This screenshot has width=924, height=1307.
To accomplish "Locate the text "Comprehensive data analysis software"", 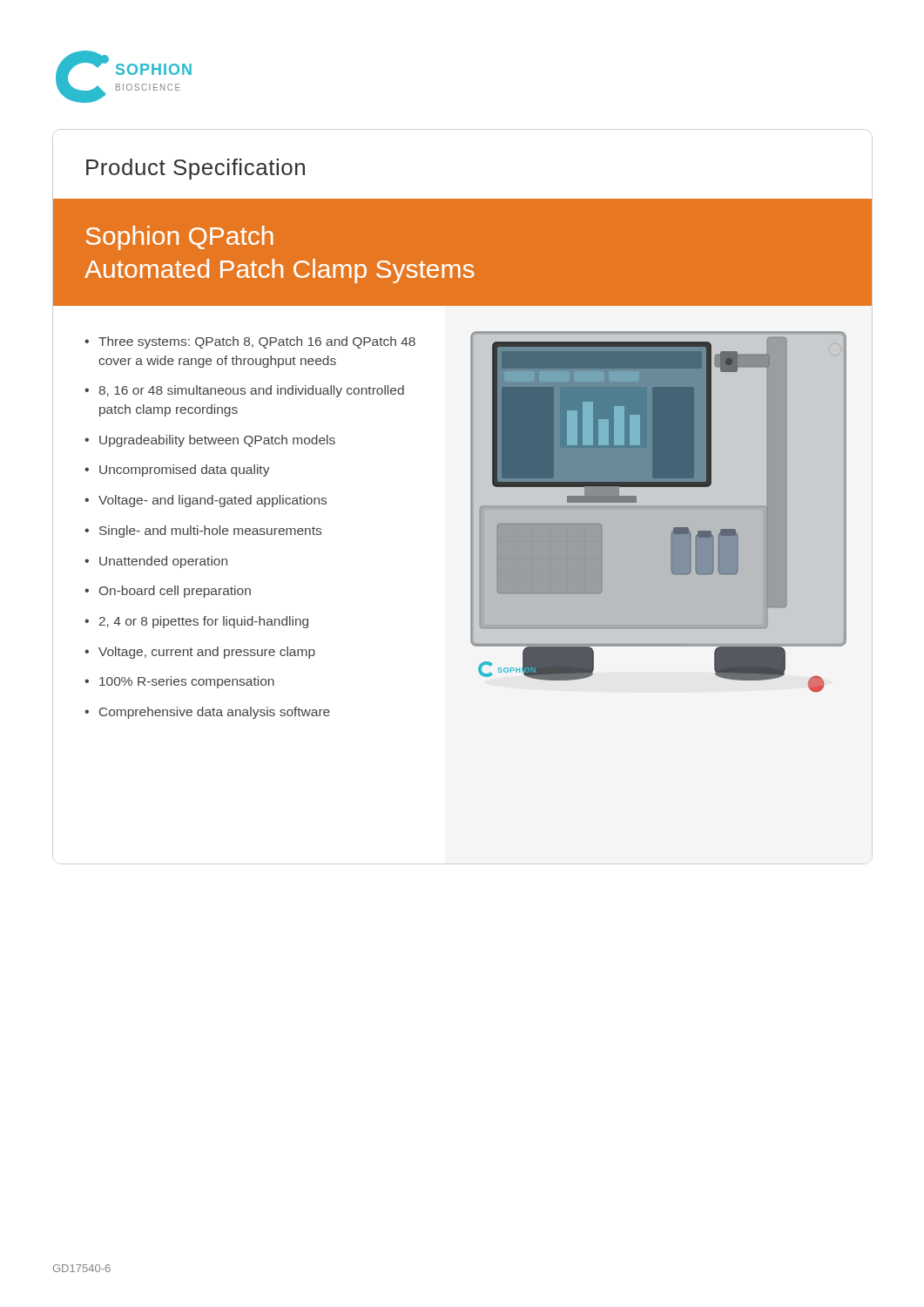I will point(214,711).
